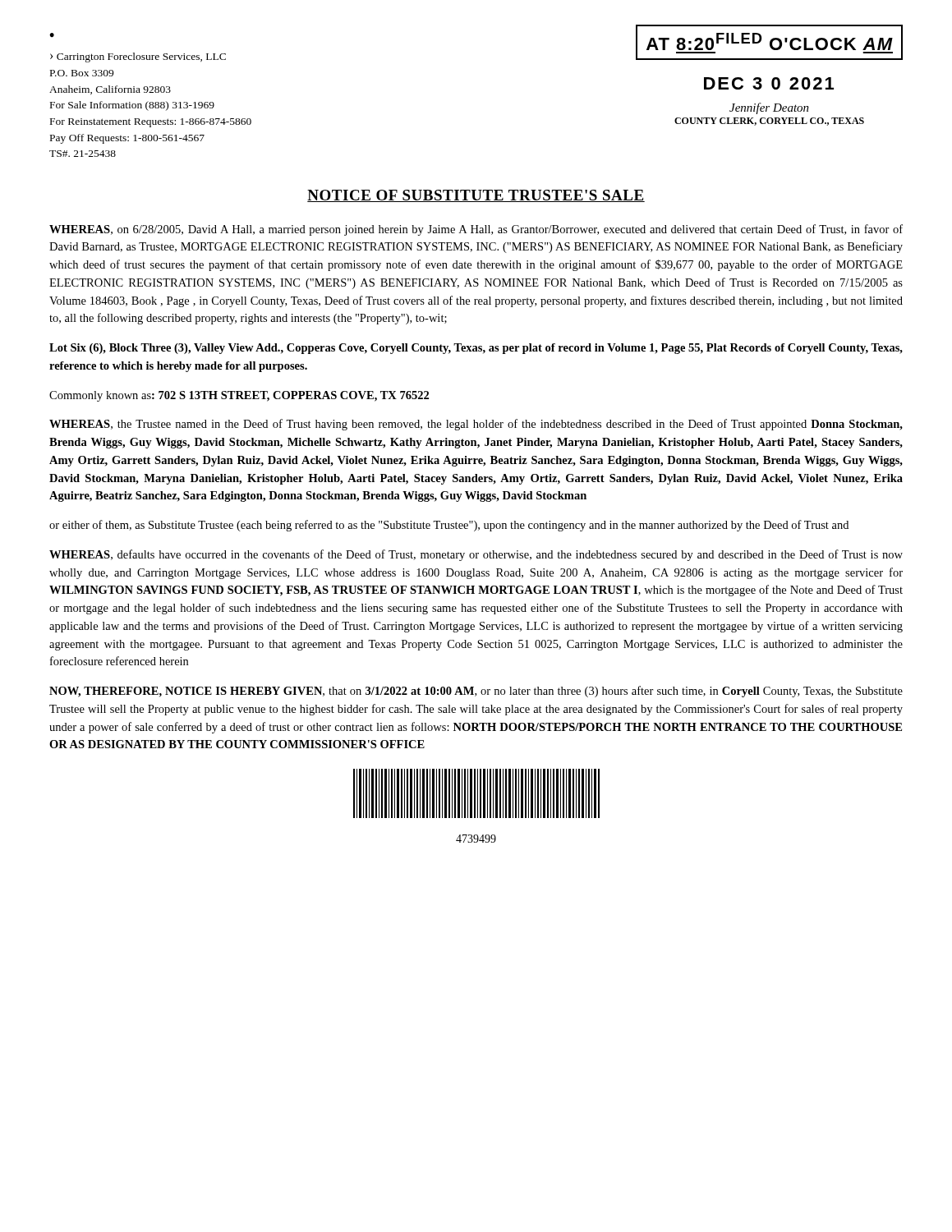The height and width of the screenshot is (1232, 952).
Task: Find the text block that reads "Commonly known as: 702 S 13TH"
Action: 239,395
